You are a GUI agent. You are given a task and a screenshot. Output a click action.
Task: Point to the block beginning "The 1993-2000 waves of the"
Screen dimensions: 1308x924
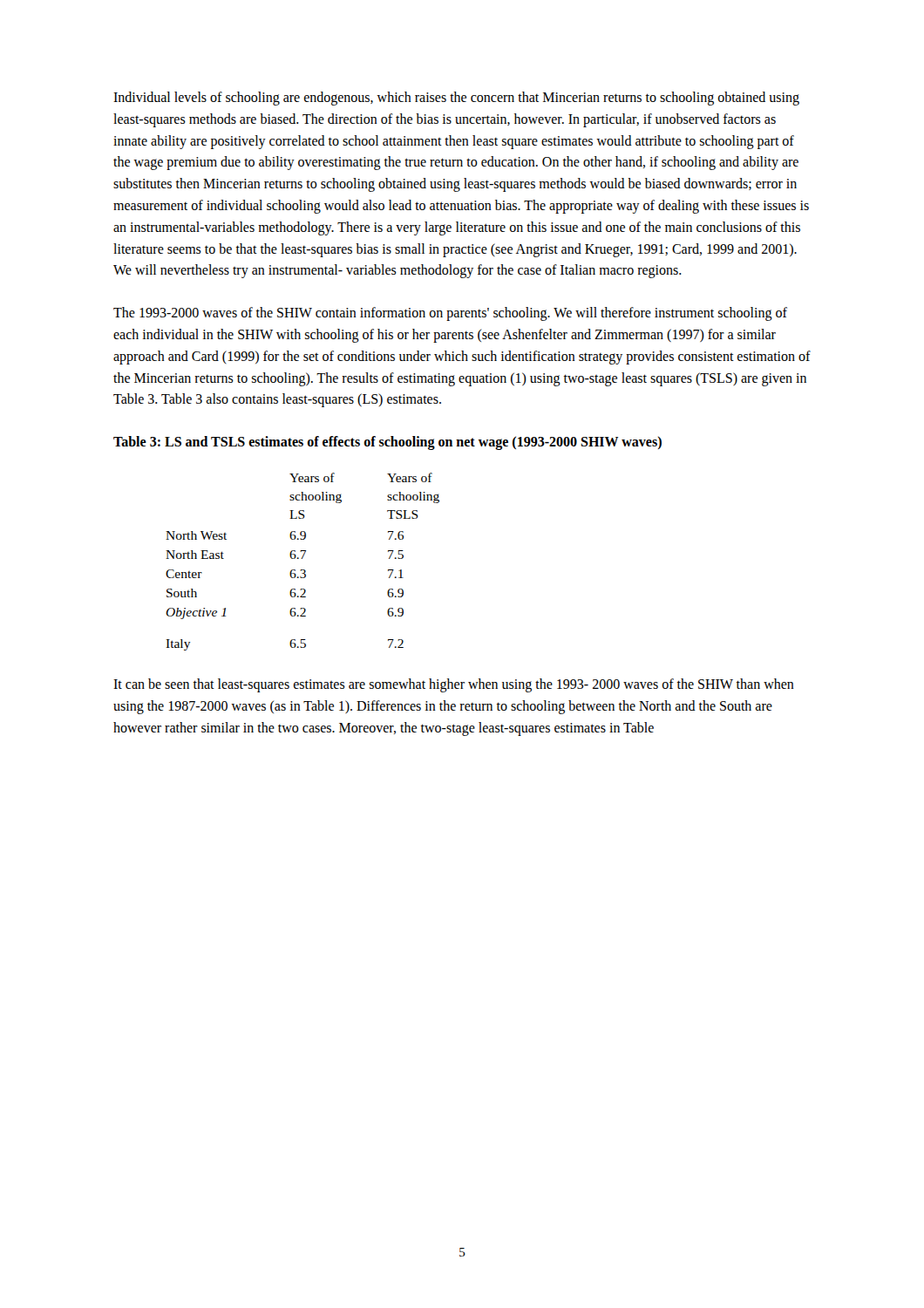(x=462, y=356)
